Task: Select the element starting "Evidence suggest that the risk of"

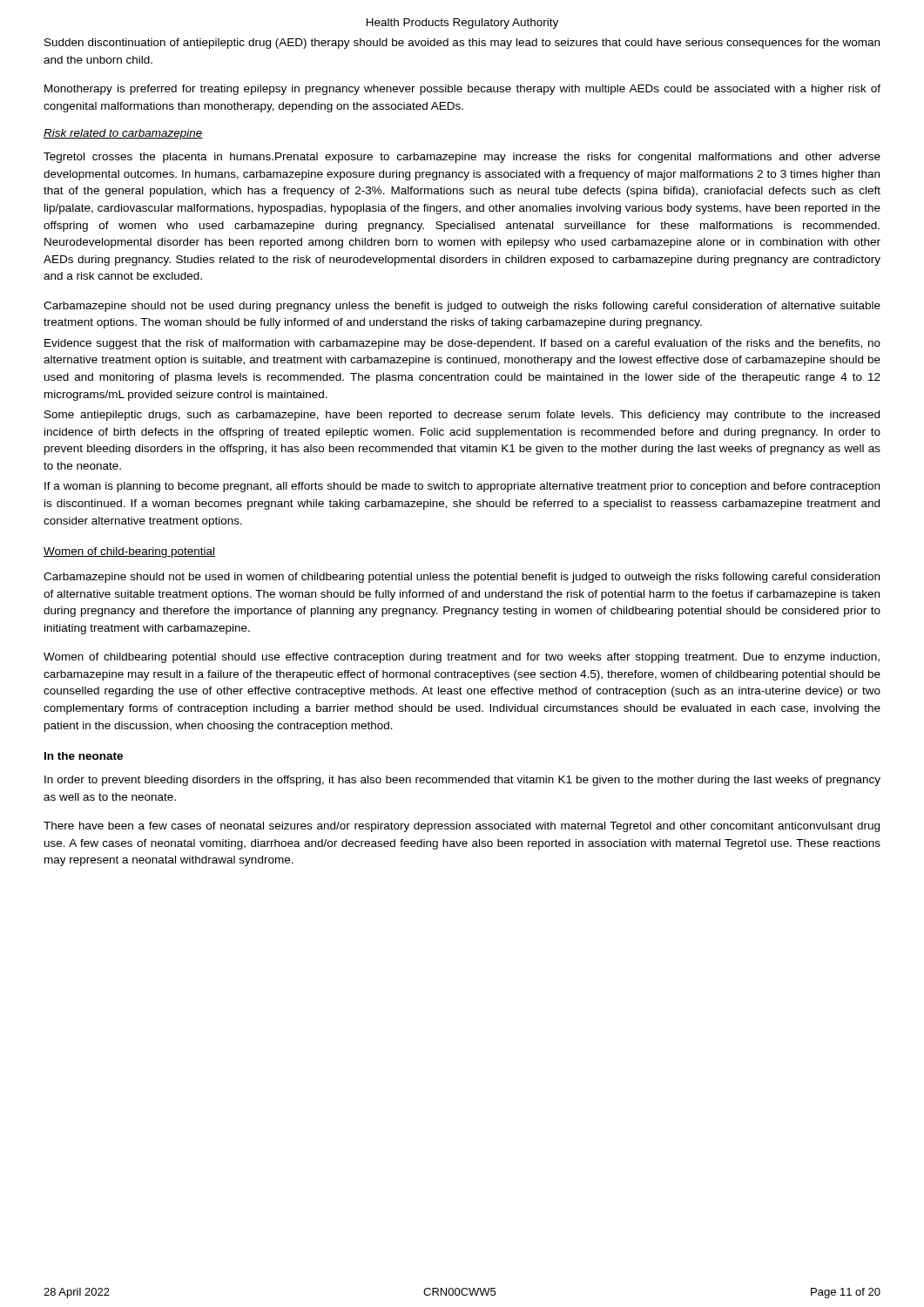Action: pyautogui.click(x=462, y=368)
